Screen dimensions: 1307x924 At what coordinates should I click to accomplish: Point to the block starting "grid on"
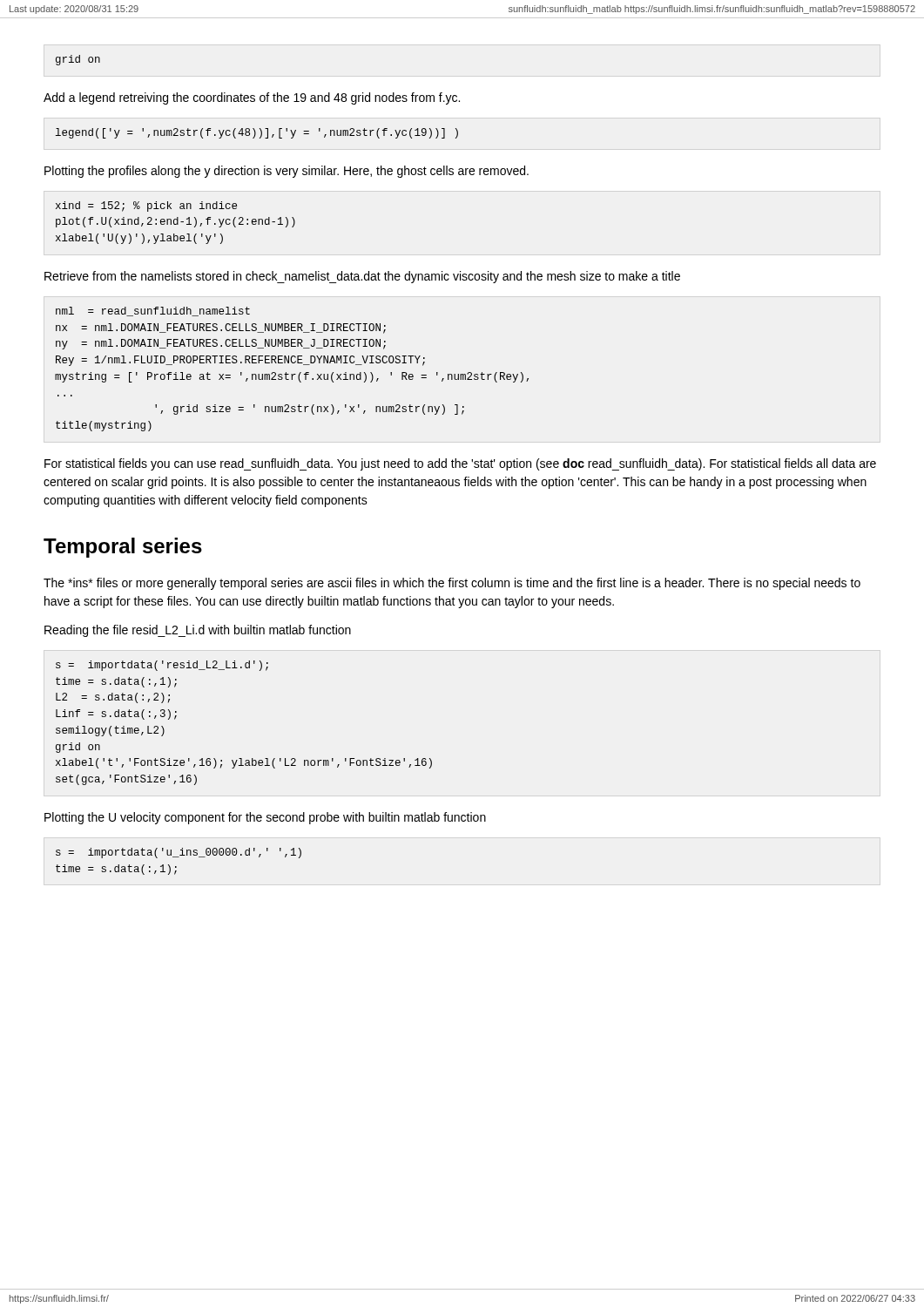point(78,60)
